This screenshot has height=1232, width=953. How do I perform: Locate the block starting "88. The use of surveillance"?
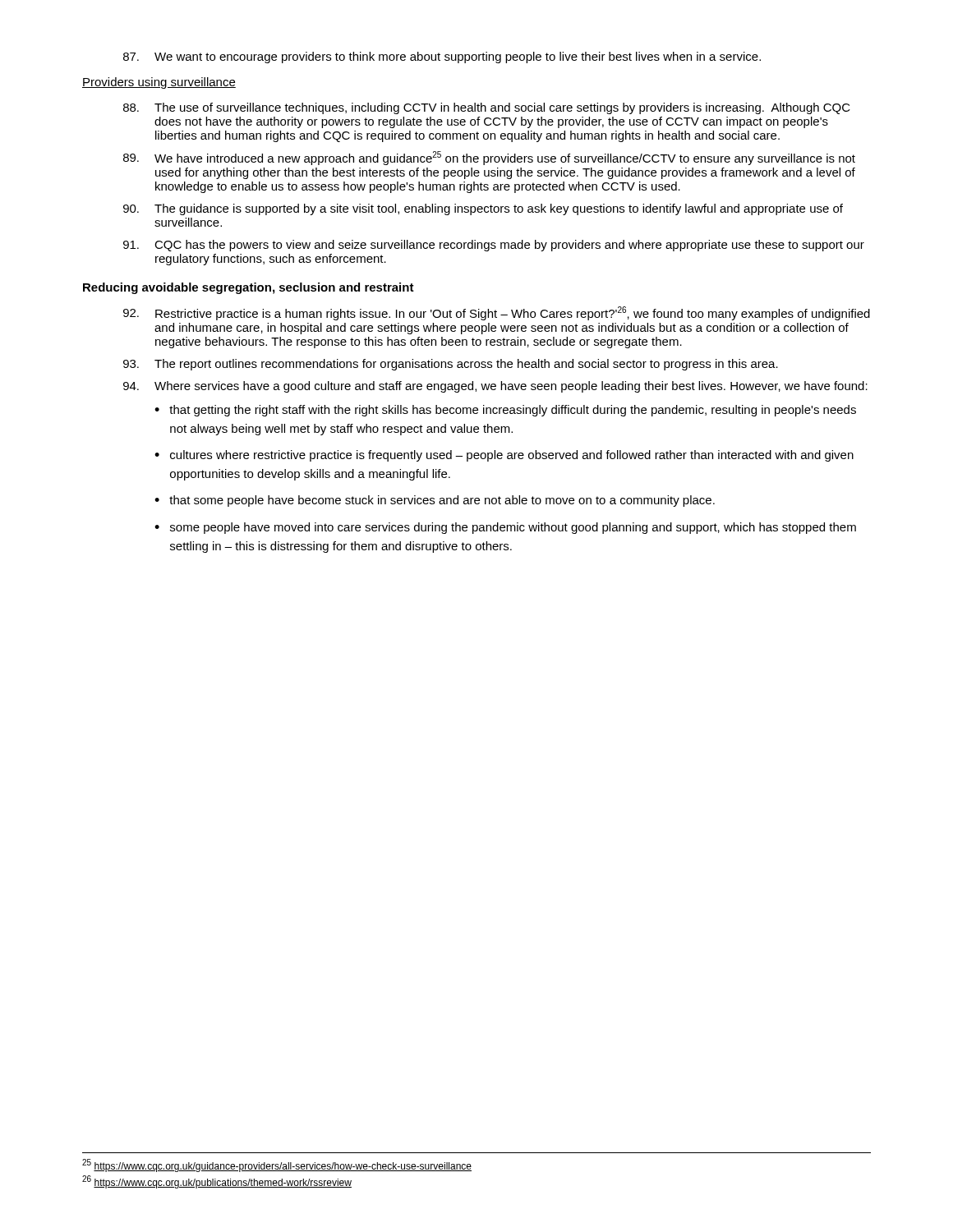point(476,121)
